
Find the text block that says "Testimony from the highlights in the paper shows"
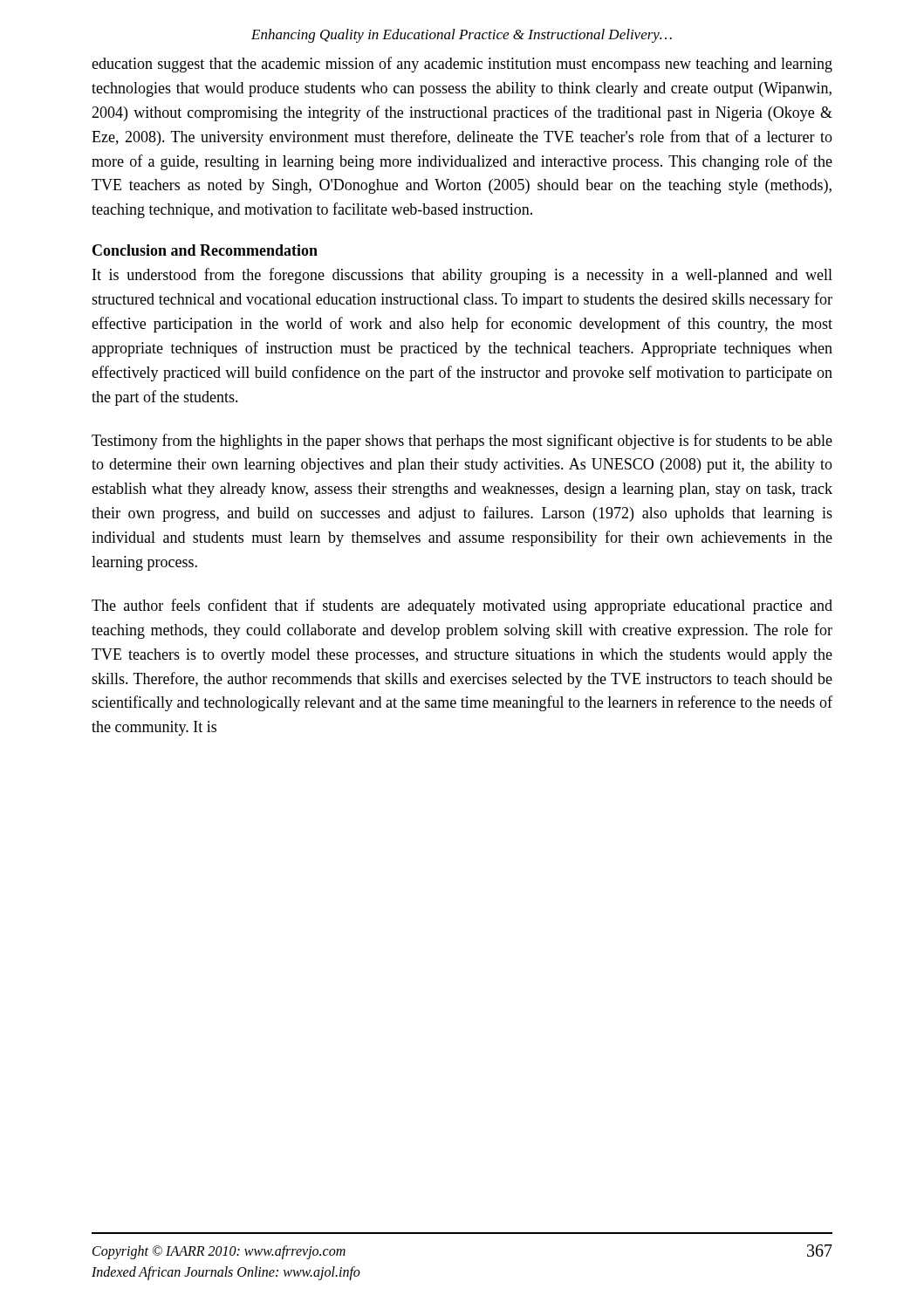click(462, 501)
